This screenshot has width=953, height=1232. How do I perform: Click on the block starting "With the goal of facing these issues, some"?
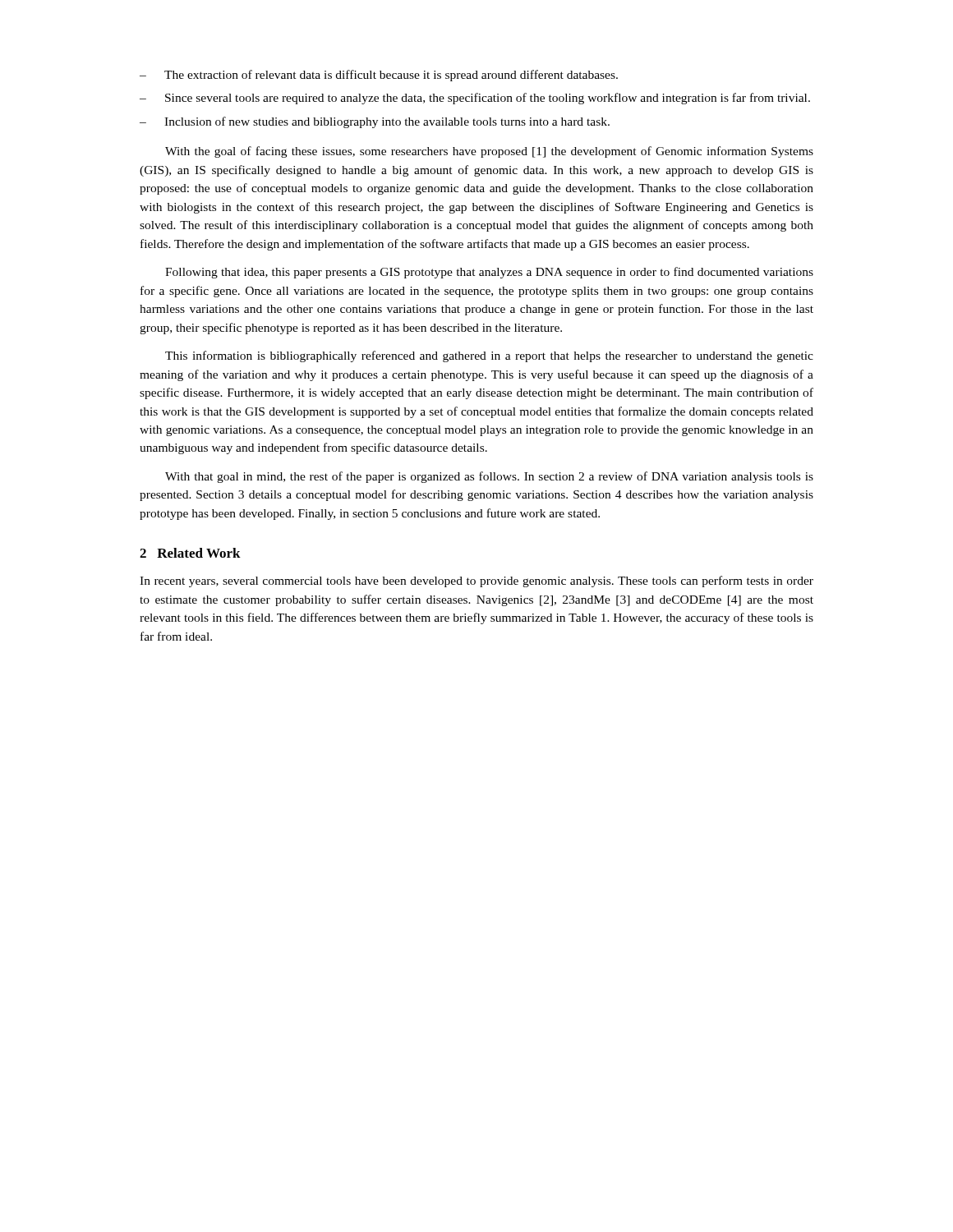(476, 197)
